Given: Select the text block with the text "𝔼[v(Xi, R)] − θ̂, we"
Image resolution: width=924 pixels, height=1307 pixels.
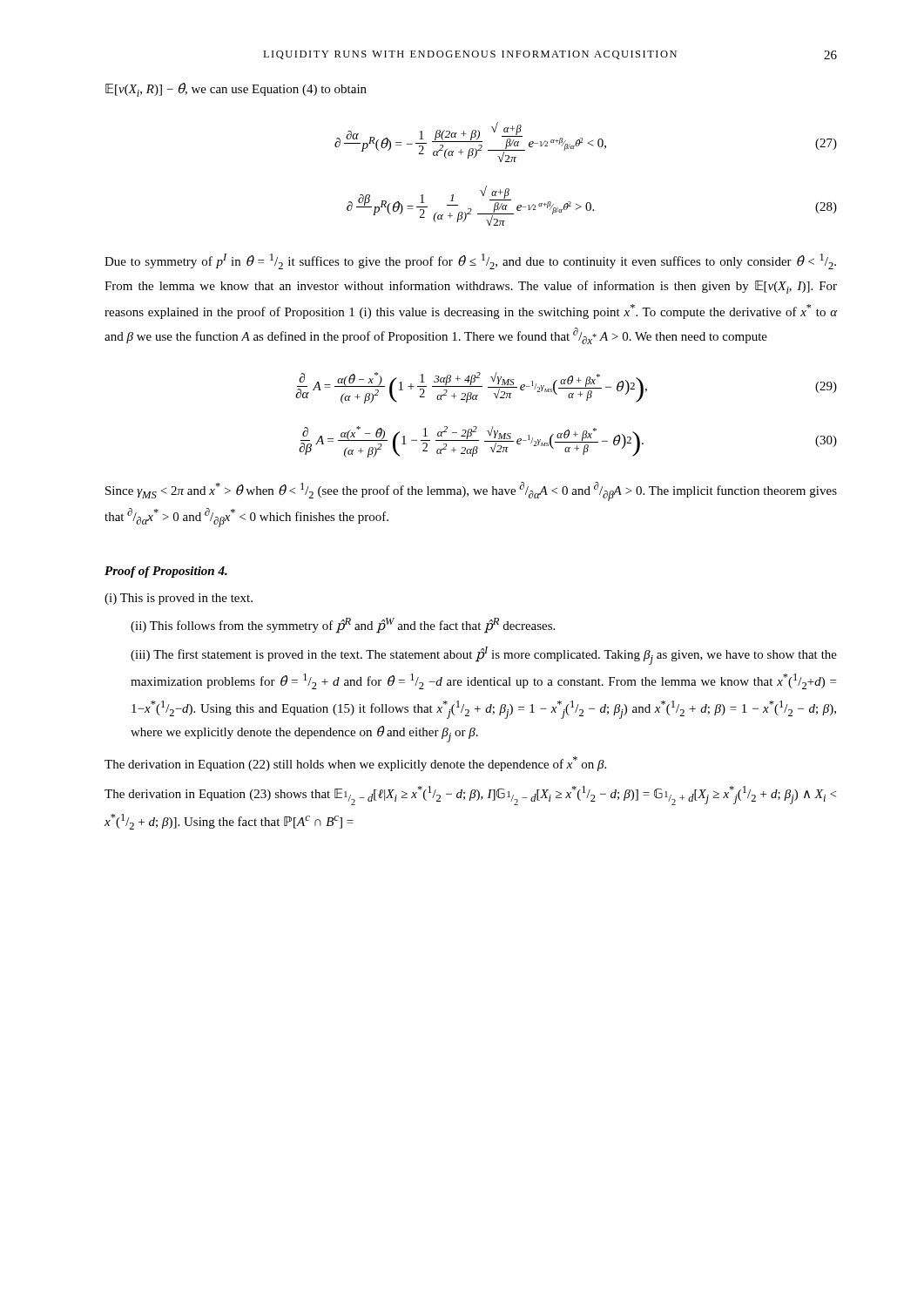Looking at the screenshot, I should tap(236, 91).
